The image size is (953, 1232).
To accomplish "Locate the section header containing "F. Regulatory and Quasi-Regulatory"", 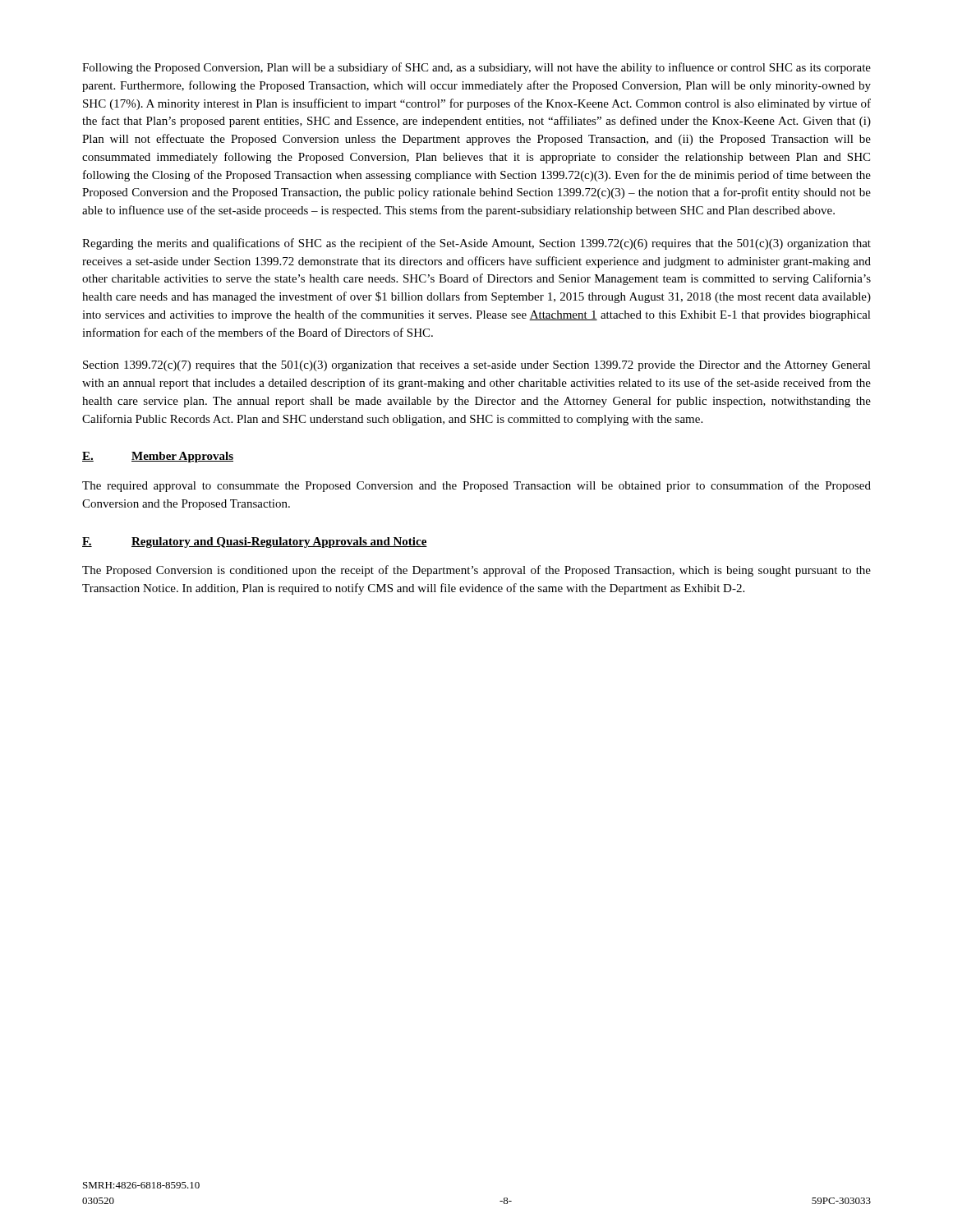I will coord(254,542).
